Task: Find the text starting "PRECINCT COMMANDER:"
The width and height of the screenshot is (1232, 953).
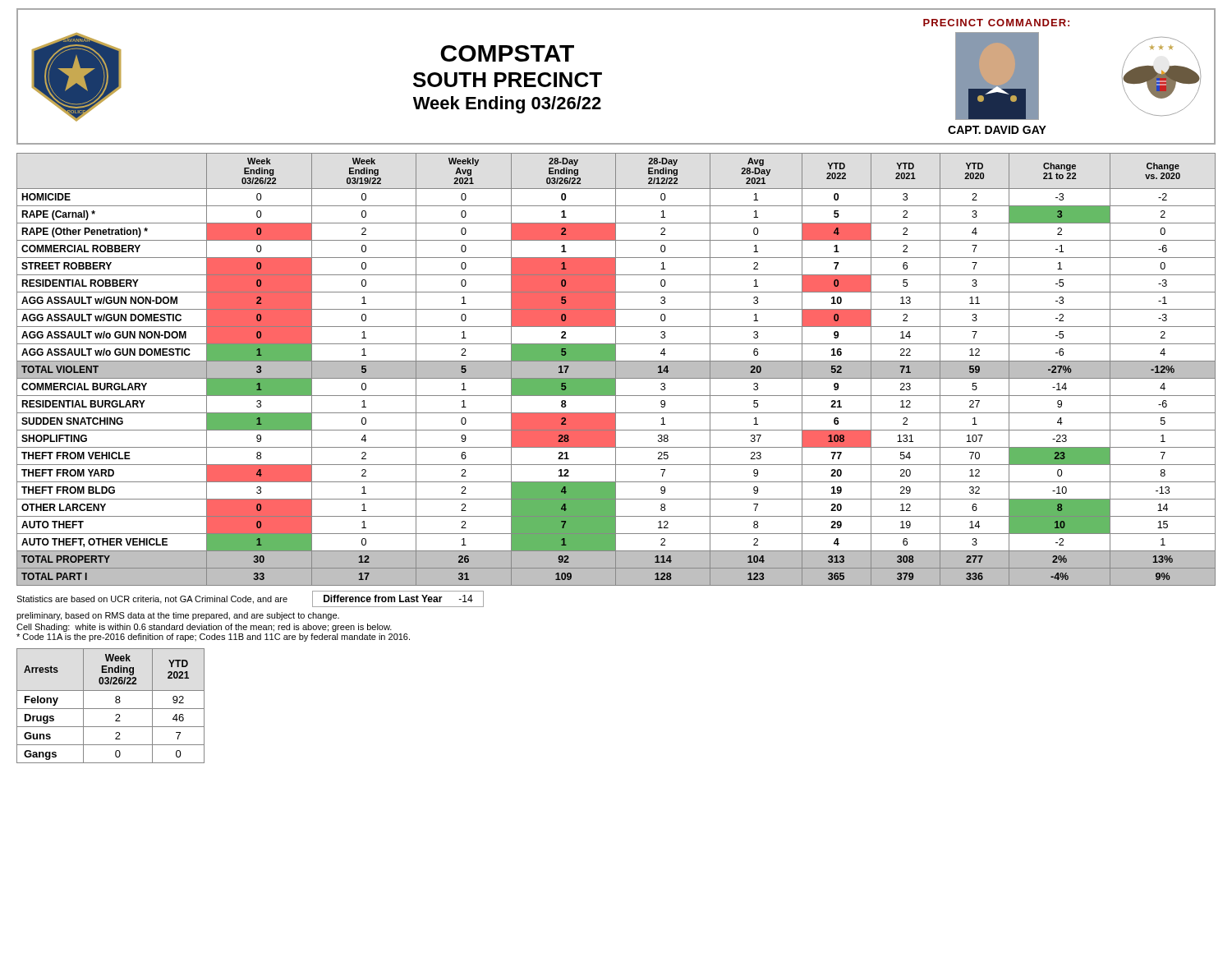Action: pos(997,23)
